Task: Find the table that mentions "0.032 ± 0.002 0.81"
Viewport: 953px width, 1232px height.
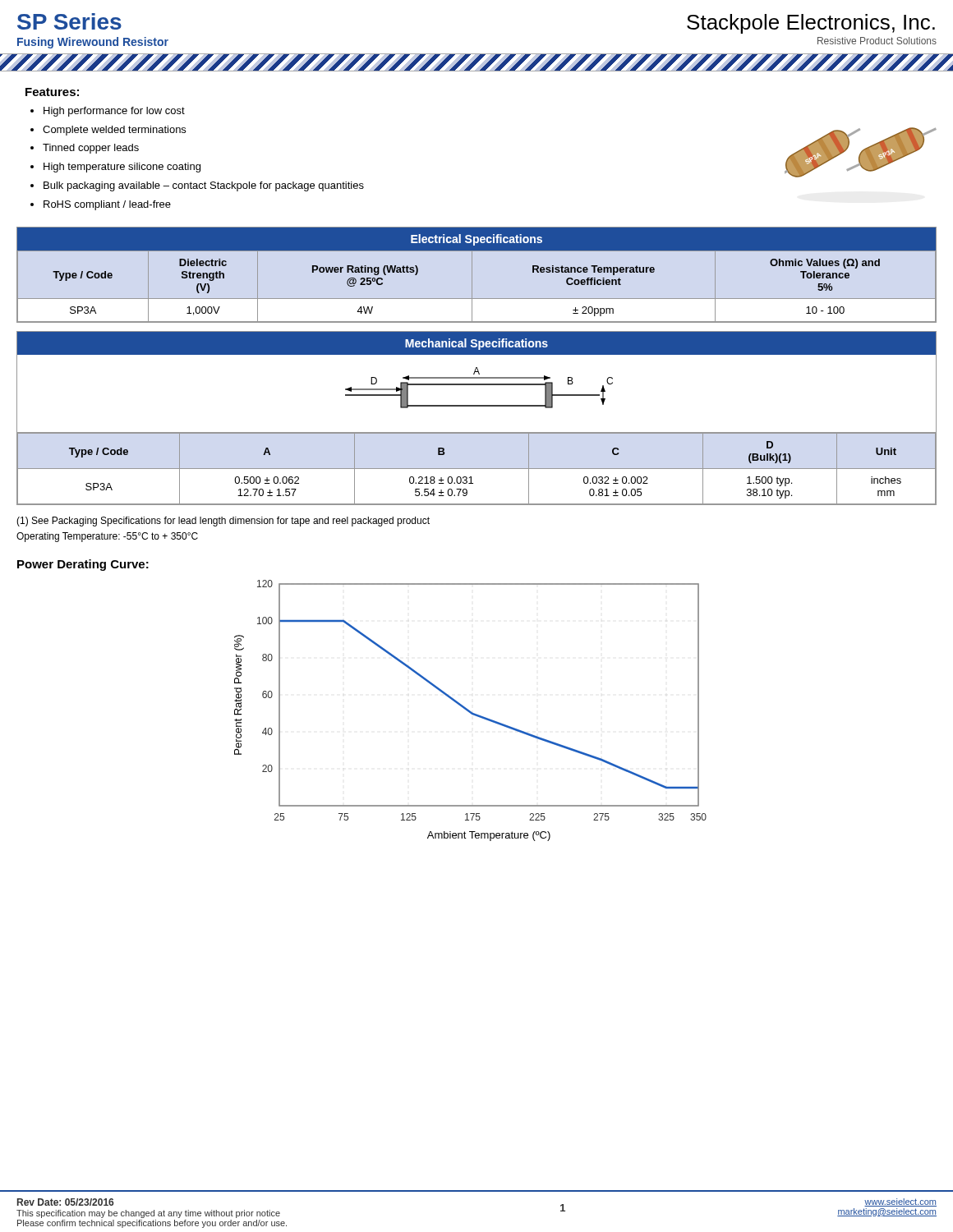Action: point(476,418)
